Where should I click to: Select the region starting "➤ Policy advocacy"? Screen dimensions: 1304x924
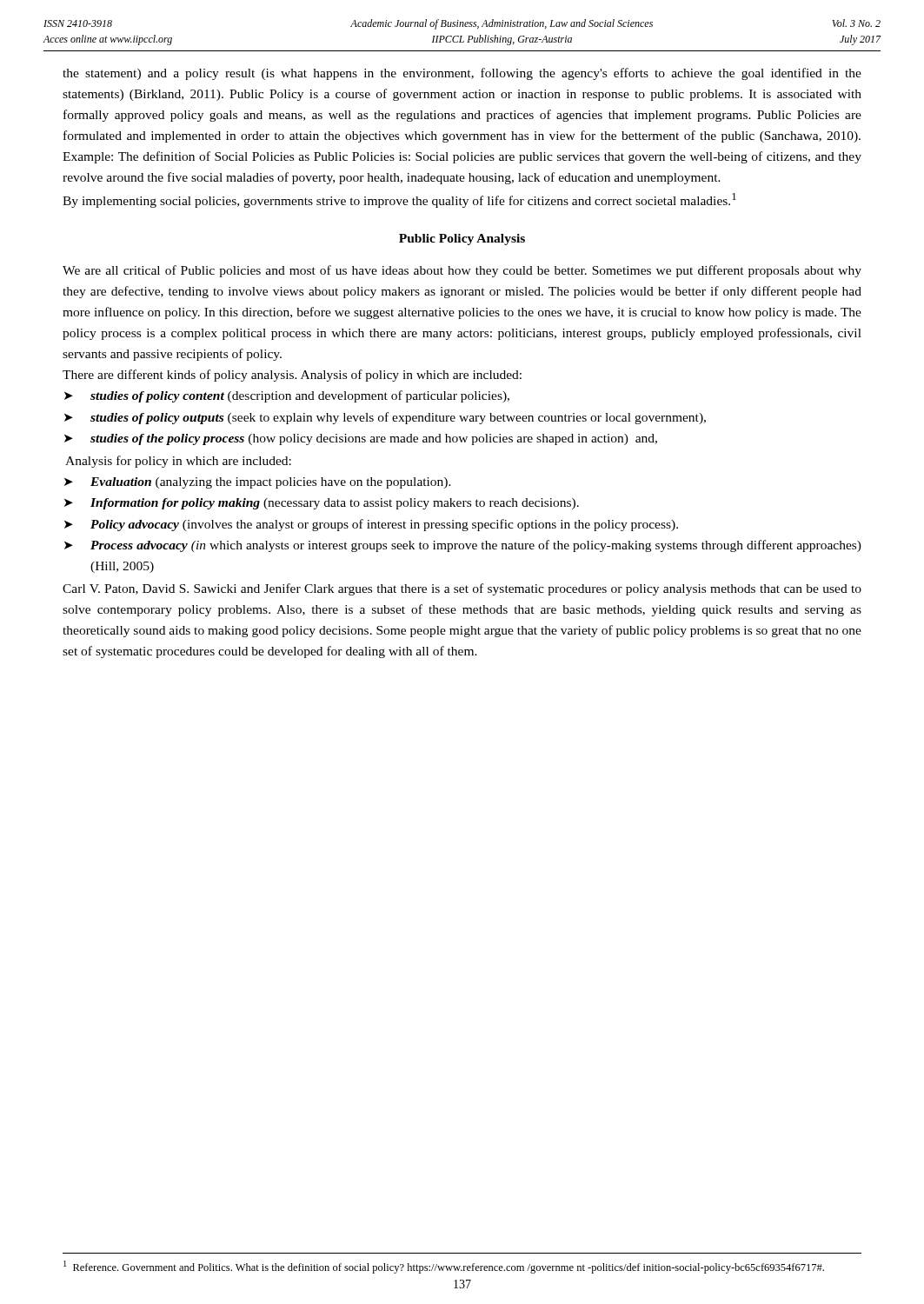click(x=462, y=524)
